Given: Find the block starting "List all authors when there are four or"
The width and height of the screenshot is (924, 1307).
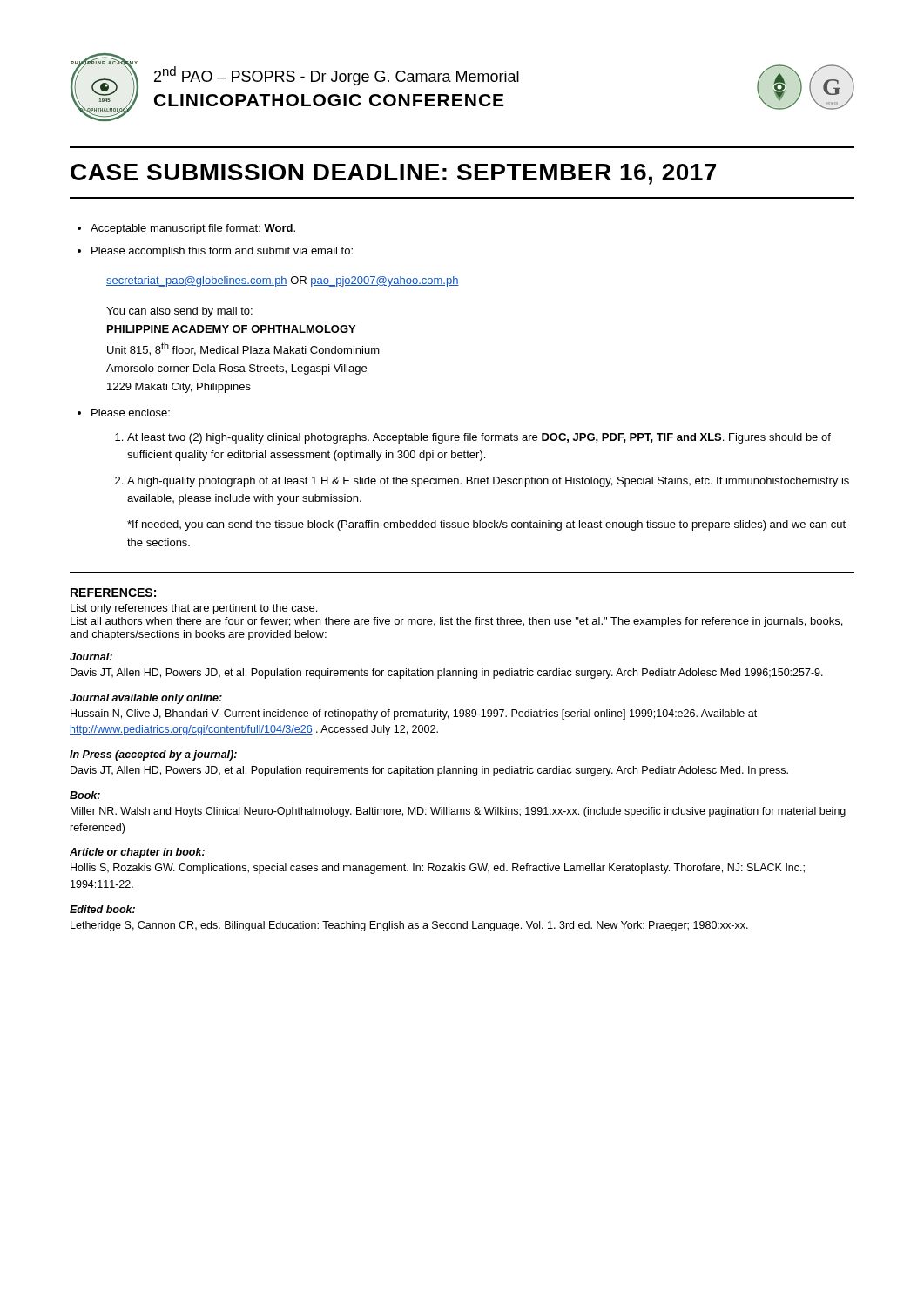Looking at the screenshot, I should (457, 627).
